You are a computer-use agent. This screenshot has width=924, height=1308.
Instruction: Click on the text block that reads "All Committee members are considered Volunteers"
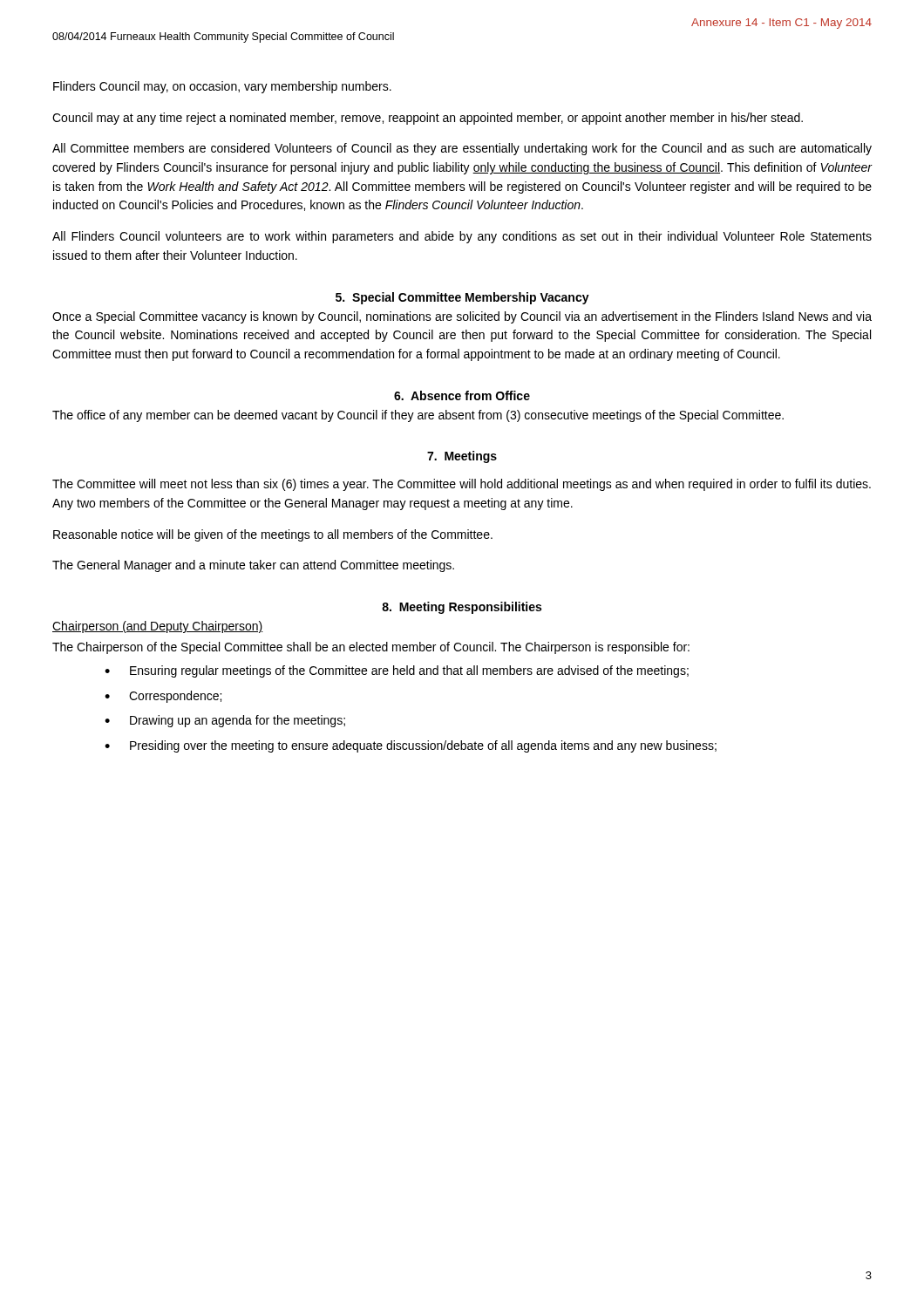coord(462,177)
